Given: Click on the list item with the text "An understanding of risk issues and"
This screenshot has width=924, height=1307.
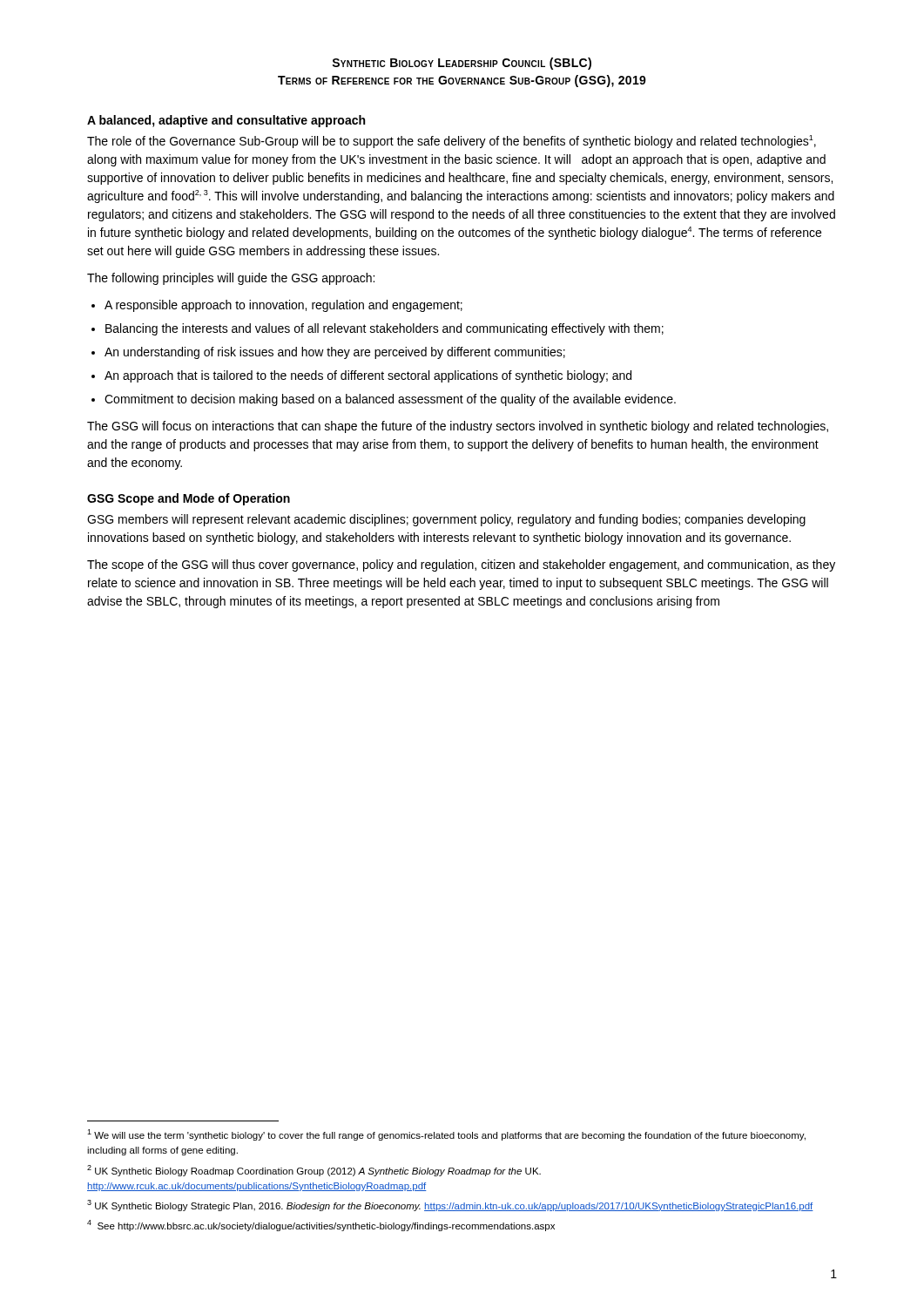Looking at the screenshot, I should coord(471,352).
